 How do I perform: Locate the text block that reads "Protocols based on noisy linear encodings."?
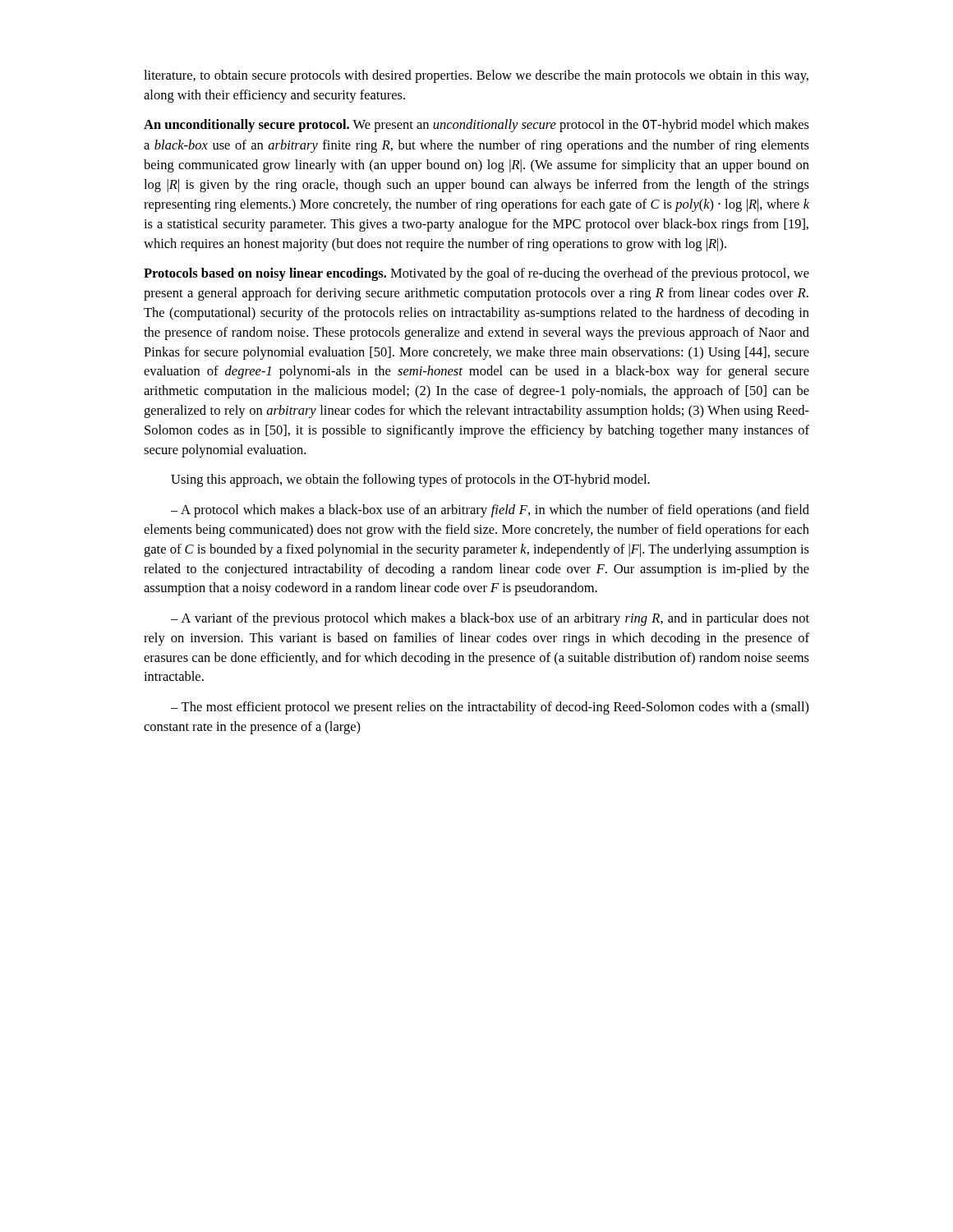476,362
